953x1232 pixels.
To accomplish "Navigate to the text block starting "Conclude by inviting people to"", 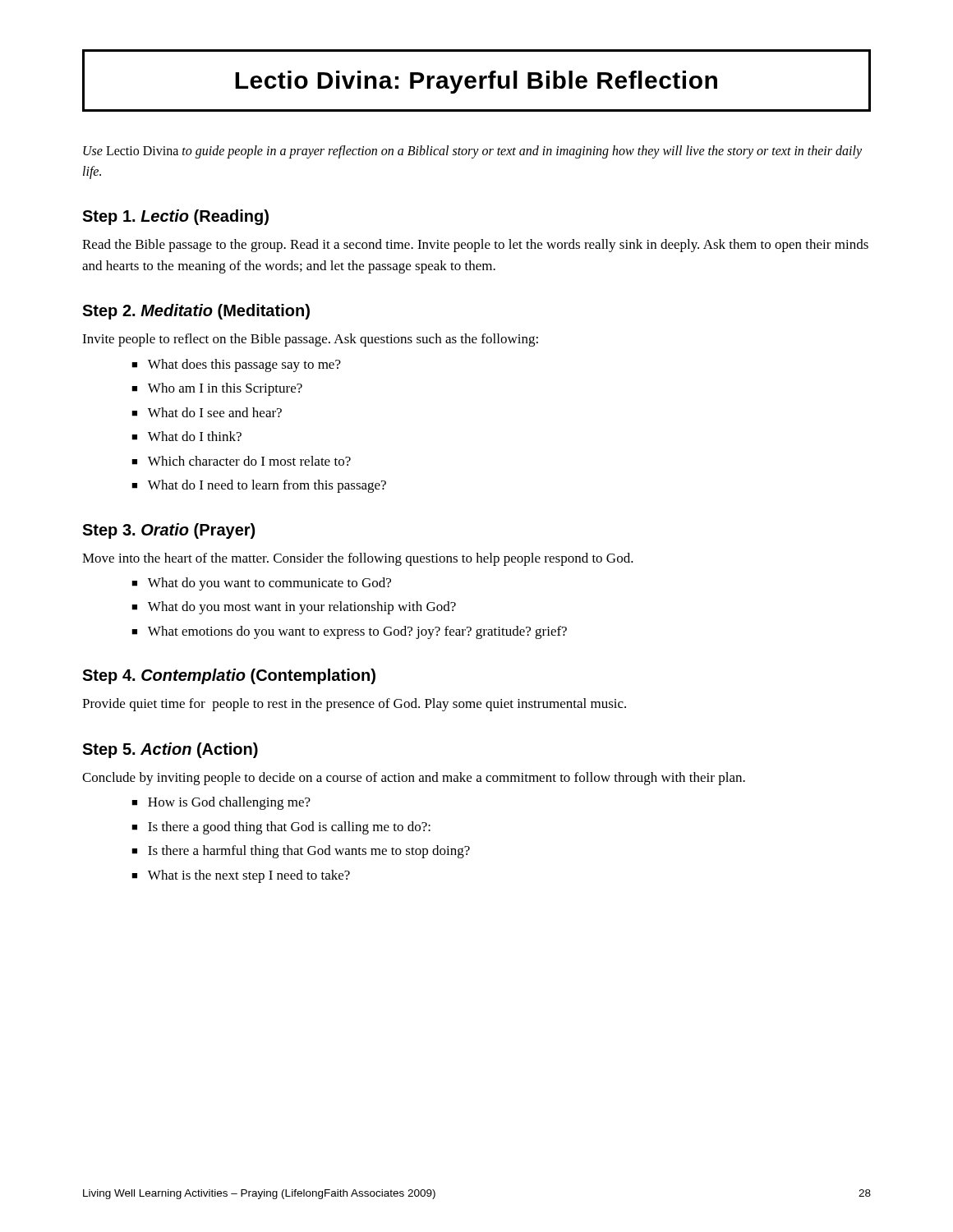I will coord(414,777).
